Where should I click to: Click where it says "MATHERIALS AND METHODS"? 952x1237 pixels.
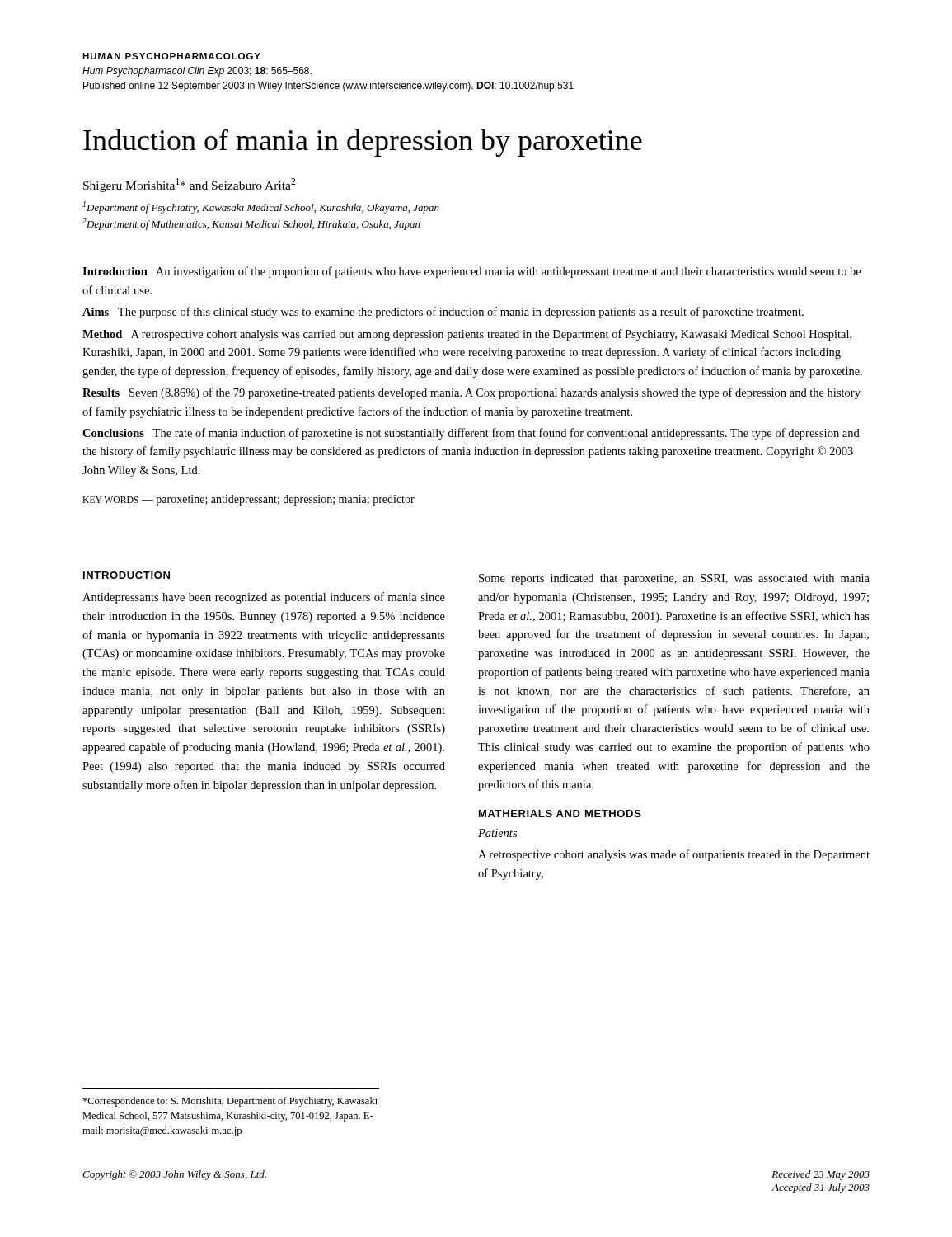560,814
